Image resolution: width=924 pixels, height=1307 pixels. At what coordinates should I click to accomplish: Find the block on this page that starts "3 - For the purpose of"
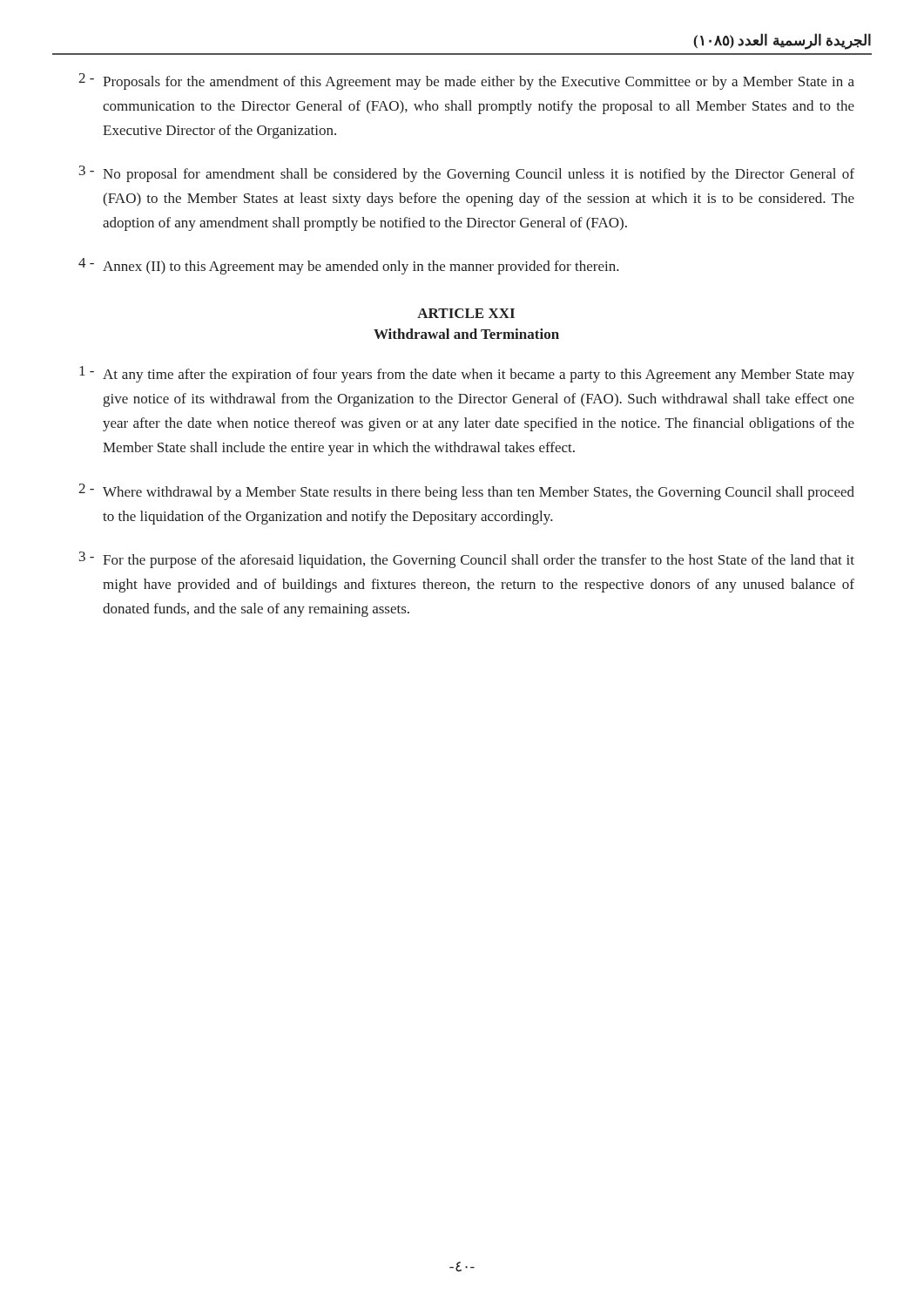pos(466,584)
